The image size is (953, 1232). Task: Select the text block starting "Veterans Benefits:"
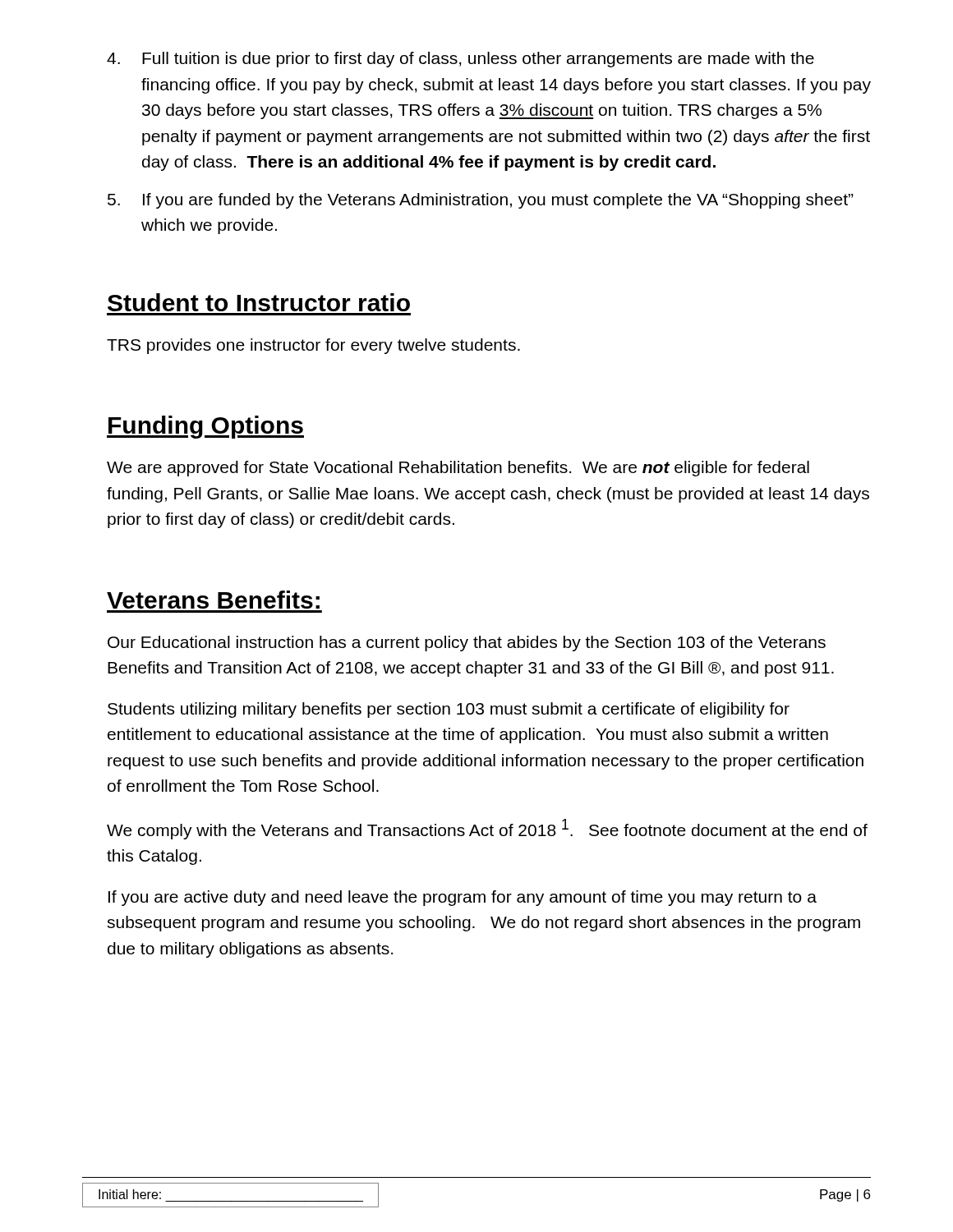[x=214, y=600]
